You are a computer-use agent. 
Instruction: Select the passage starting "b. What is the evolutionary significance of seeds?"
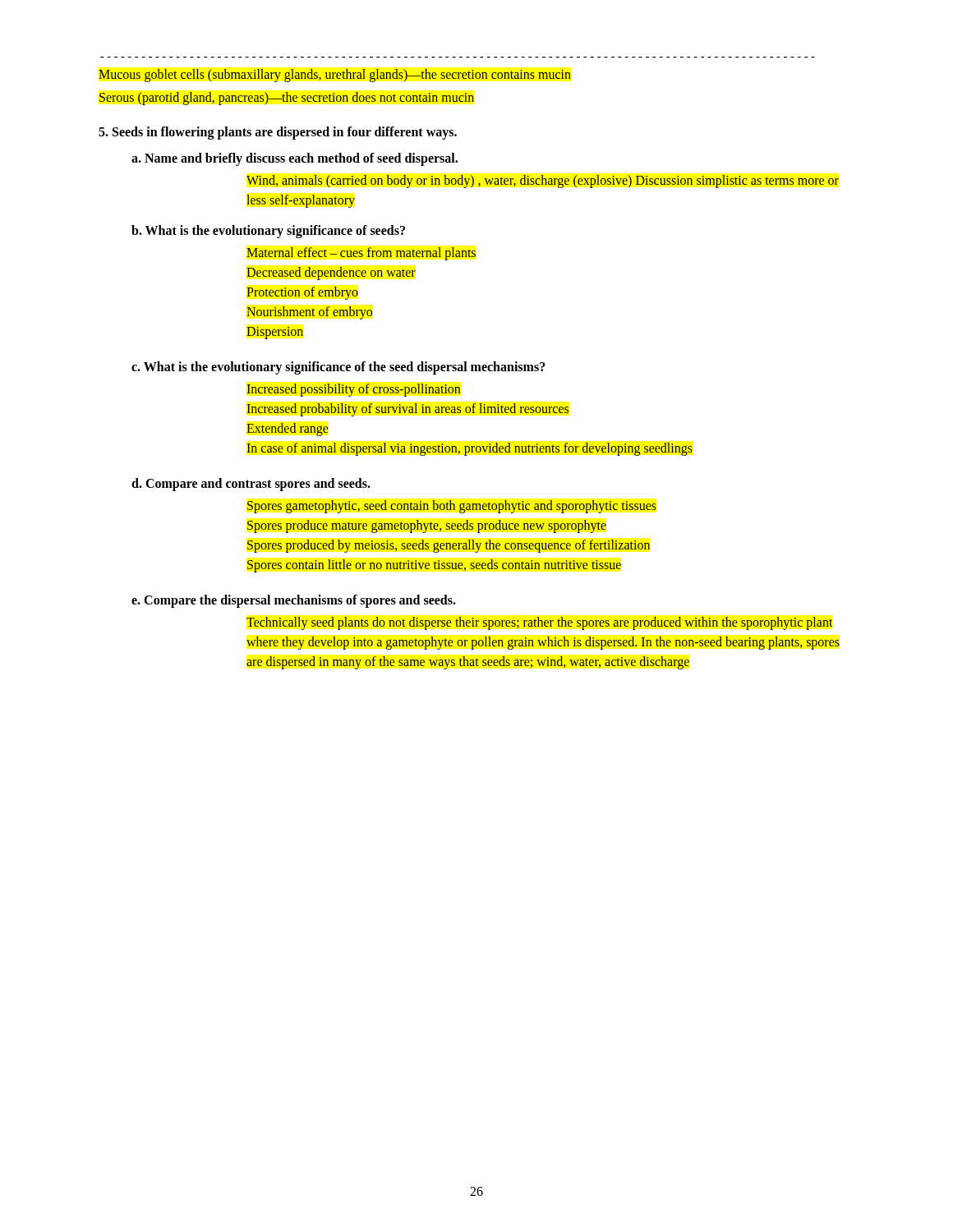[x=269, y=230]
